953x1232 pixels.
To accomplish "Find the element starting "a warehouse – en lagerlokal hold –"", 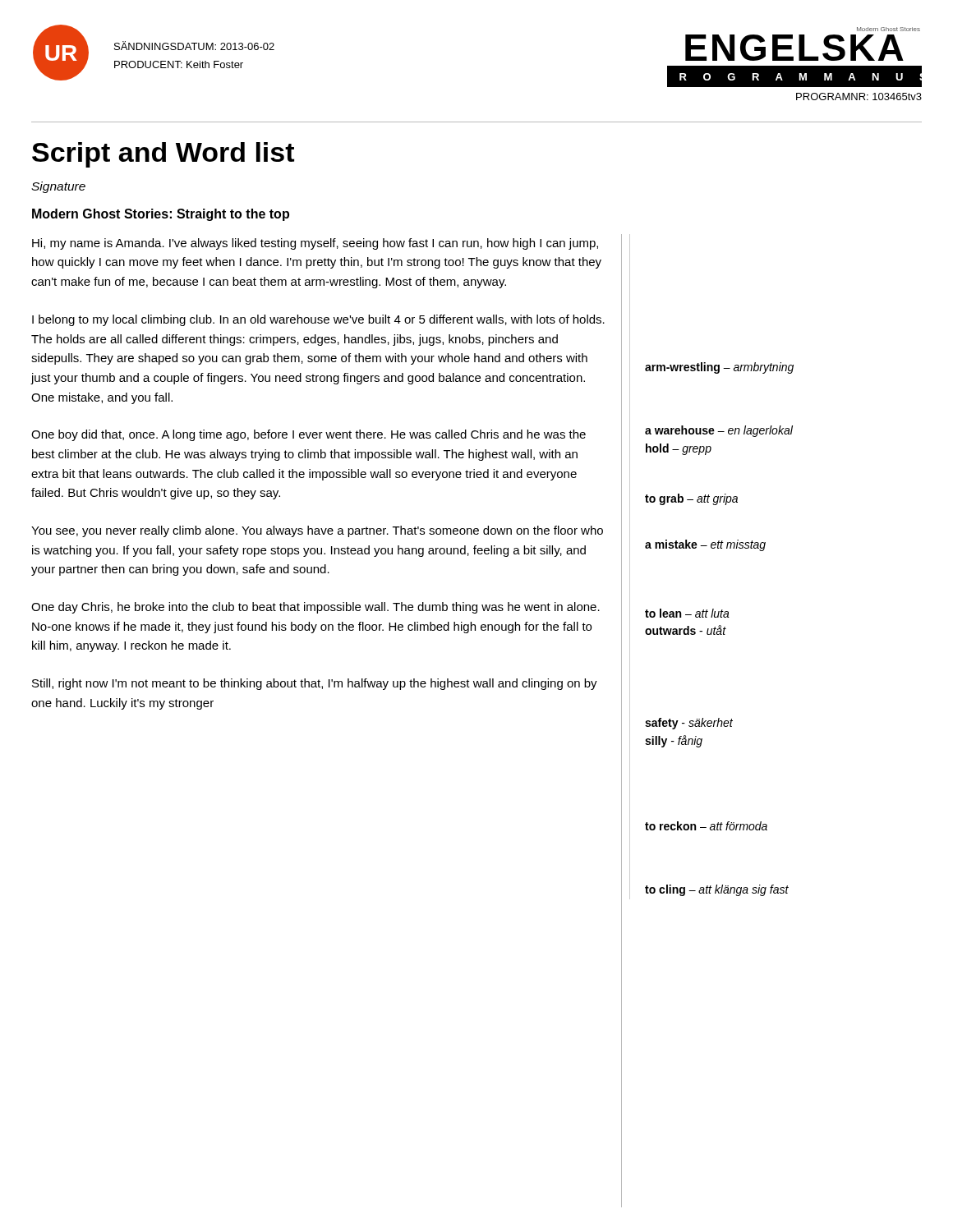I will (x=719, y=439).
